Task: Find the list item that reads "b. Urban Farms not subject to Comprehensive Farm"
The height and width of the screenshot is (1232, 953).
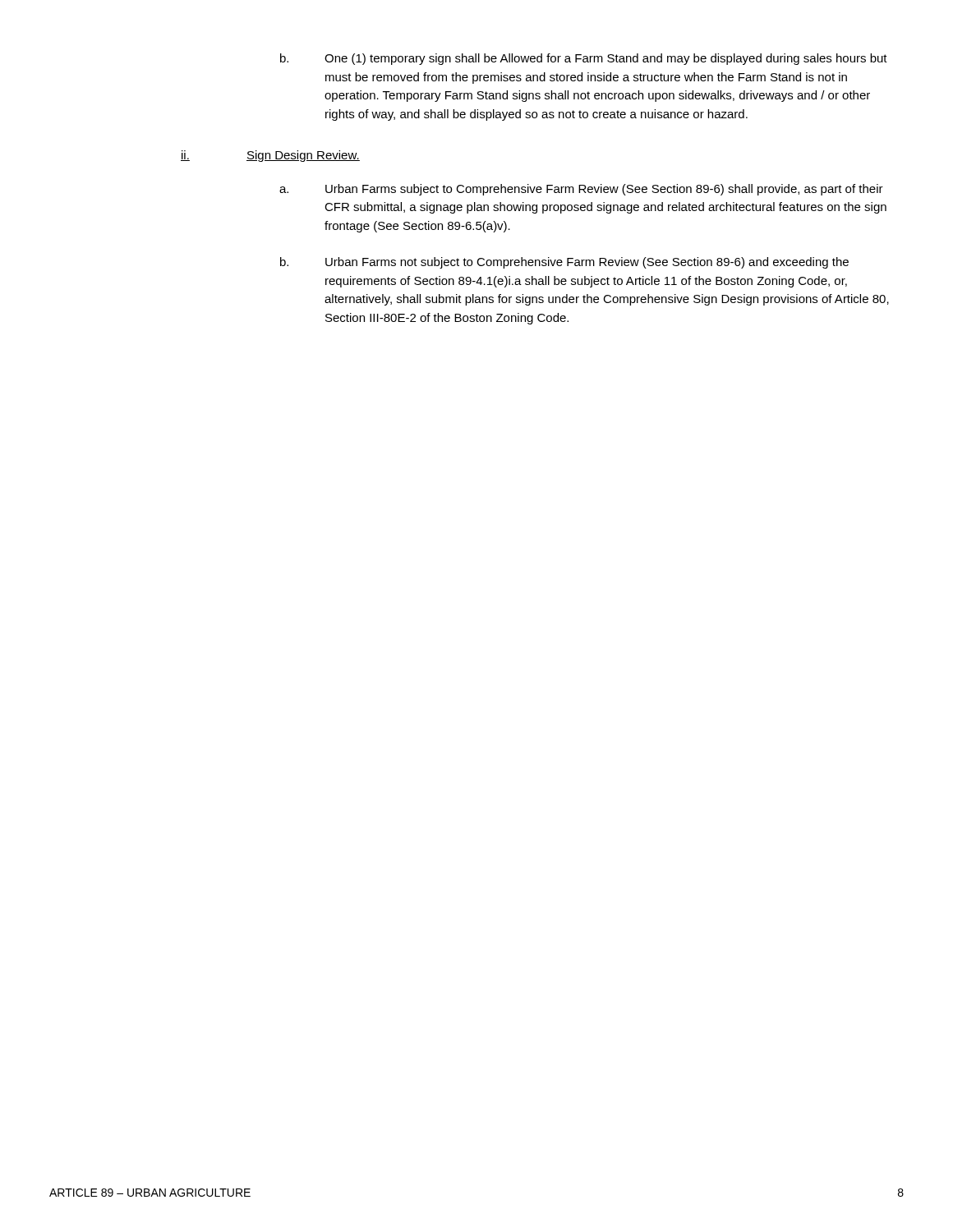Action: coord(592,290)
